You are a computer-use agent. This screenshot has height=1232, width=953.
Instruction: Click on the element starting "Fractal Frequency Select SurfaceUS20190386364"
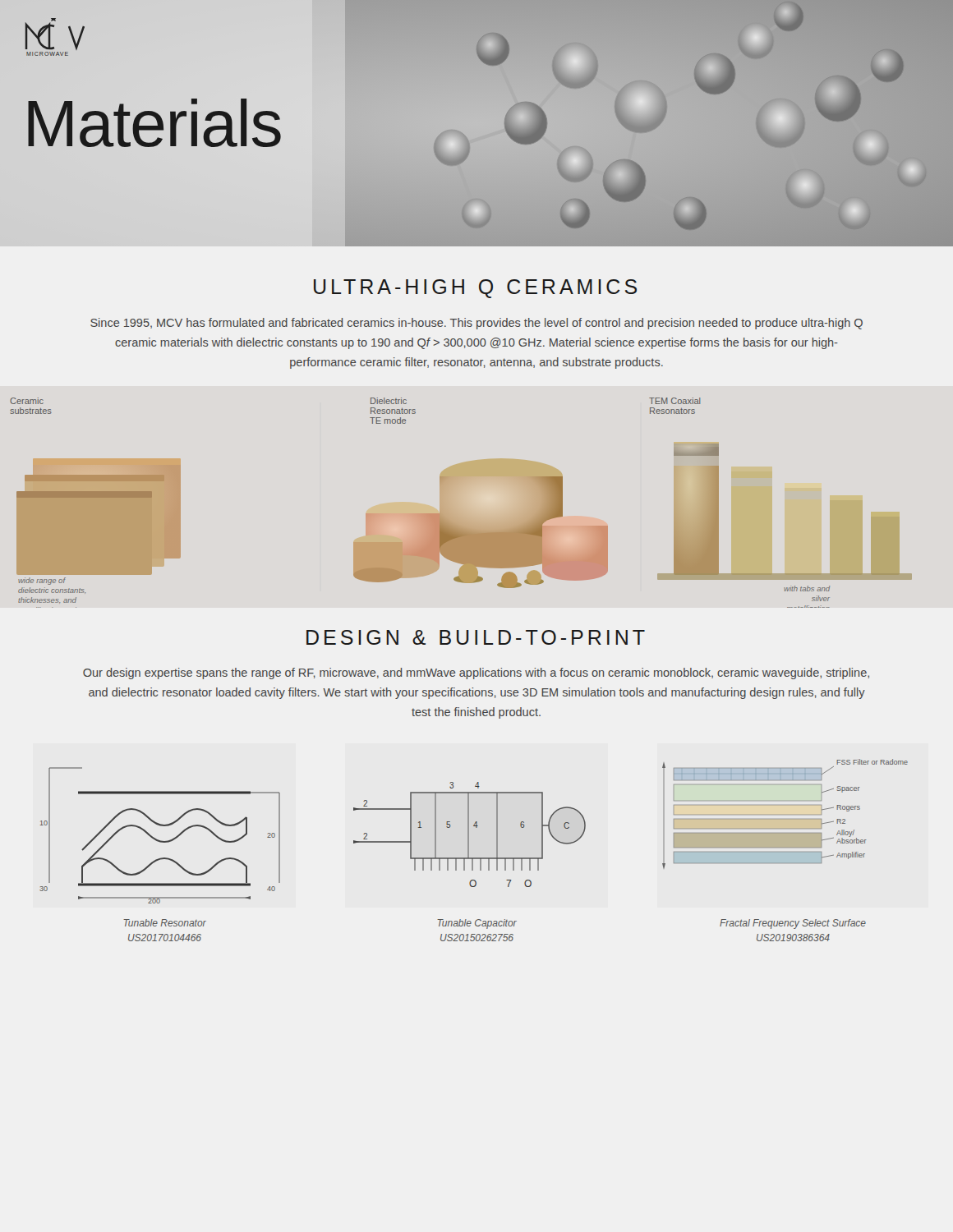point(793,931)
